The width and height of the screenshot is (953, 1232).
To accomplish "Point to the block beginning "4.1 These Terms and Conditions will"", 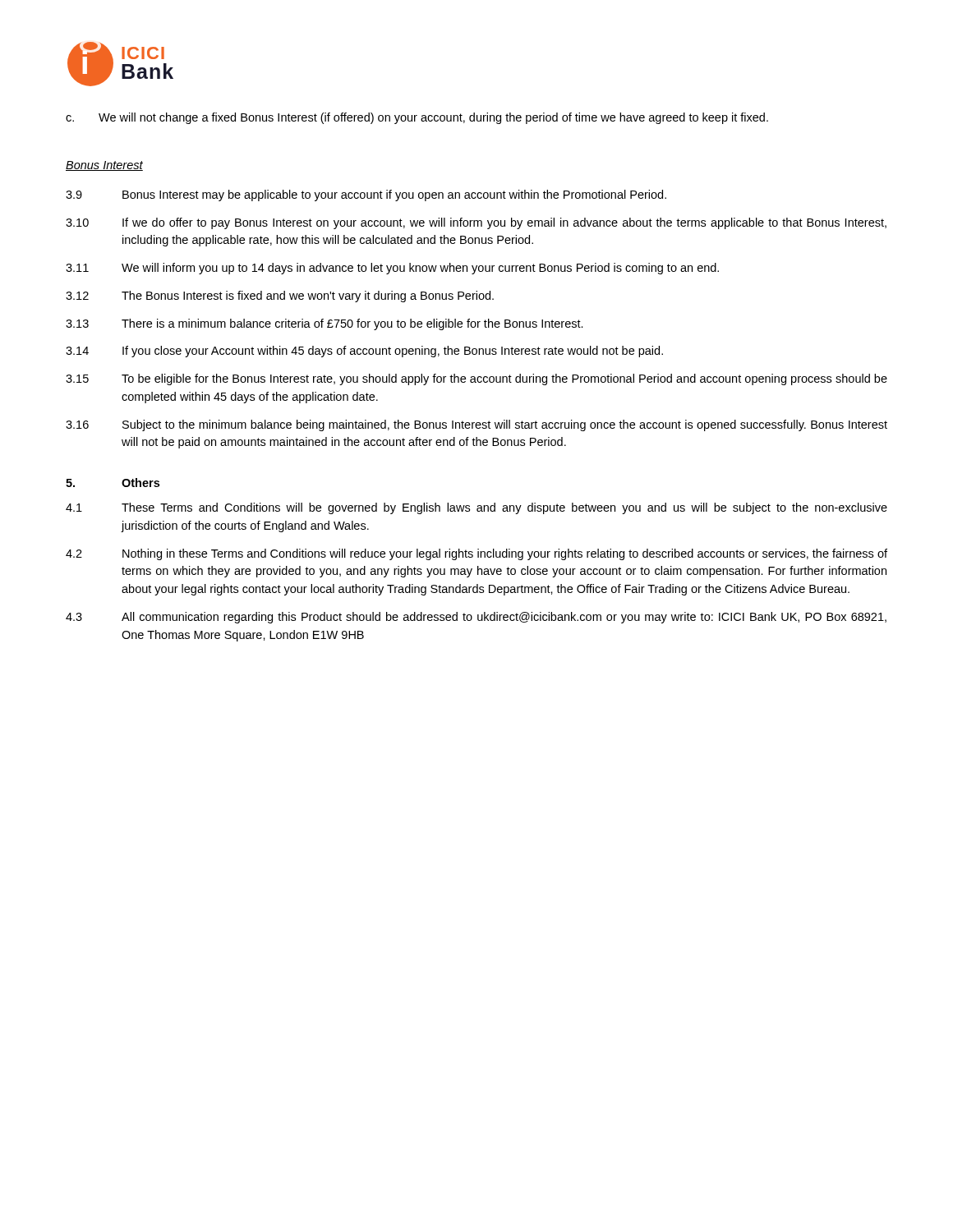I will [476, 517].
